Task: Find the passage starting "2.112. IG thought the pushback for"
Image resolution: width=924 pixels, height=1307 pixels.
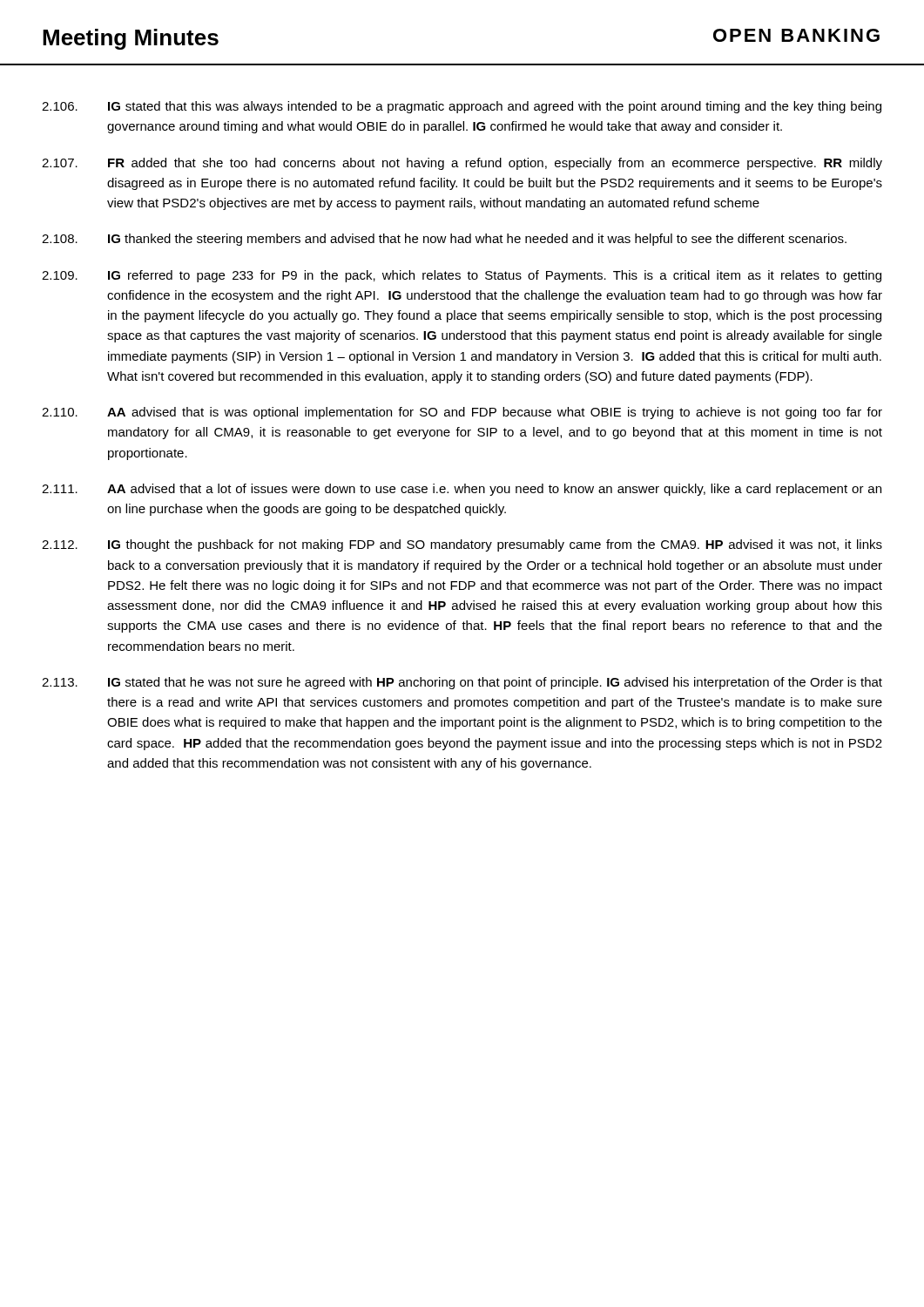Action: click(462, 595)
